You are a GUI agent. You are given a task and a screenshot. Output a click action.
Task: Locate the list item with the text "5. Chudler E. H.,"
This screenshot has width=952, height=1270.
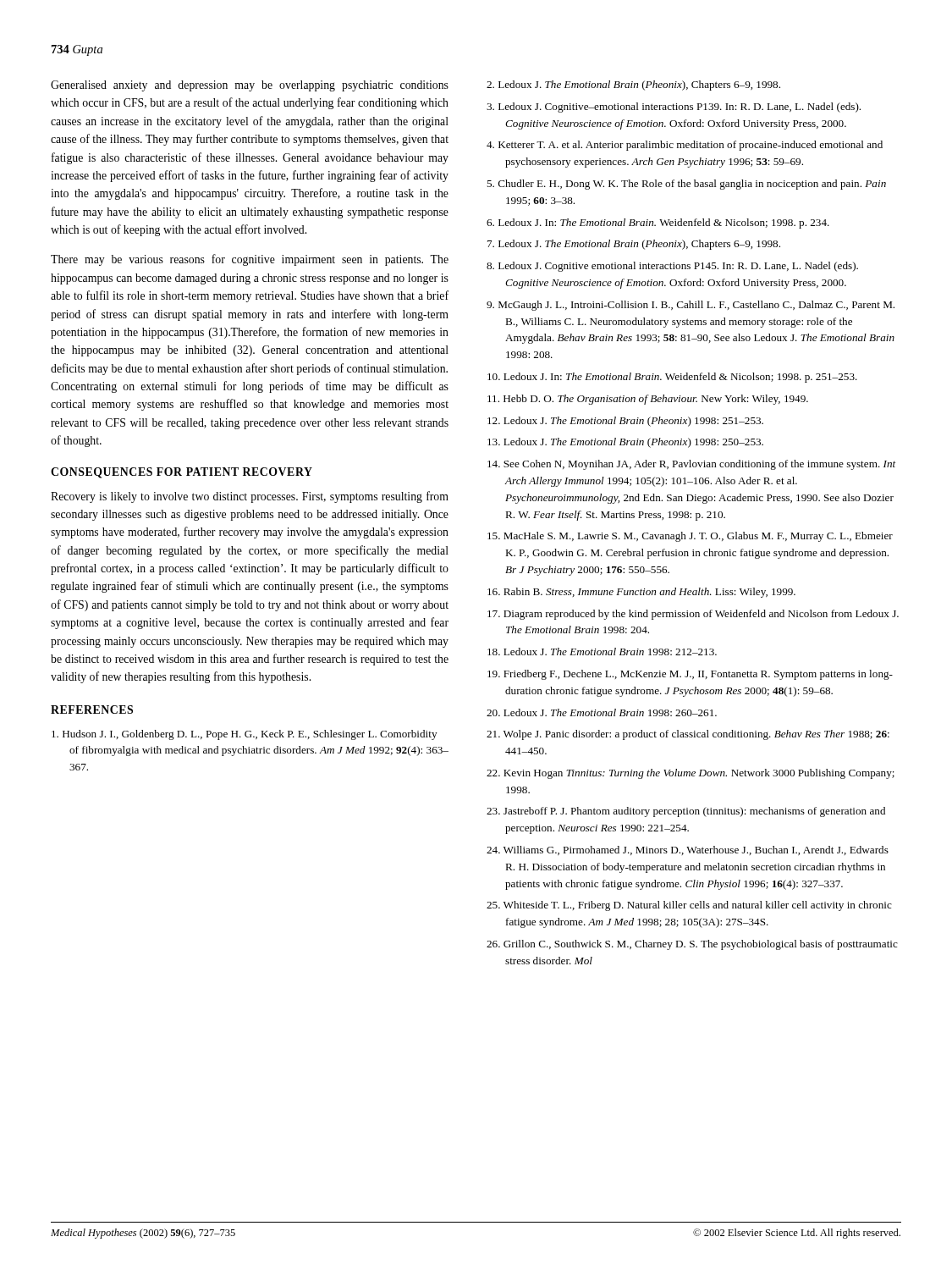point(686,192)
